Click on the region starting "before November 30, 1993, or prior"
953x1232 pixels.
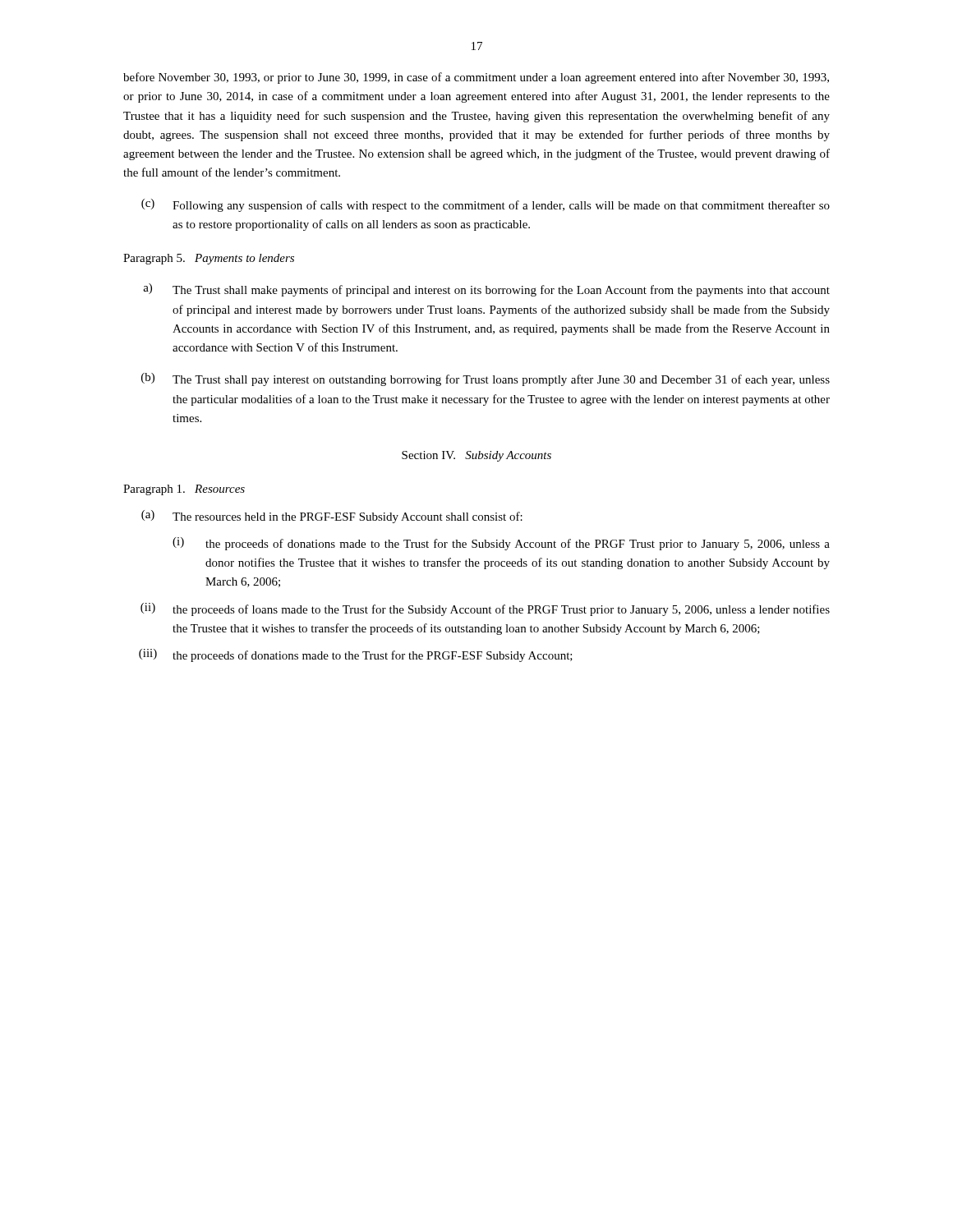point(476,125)
